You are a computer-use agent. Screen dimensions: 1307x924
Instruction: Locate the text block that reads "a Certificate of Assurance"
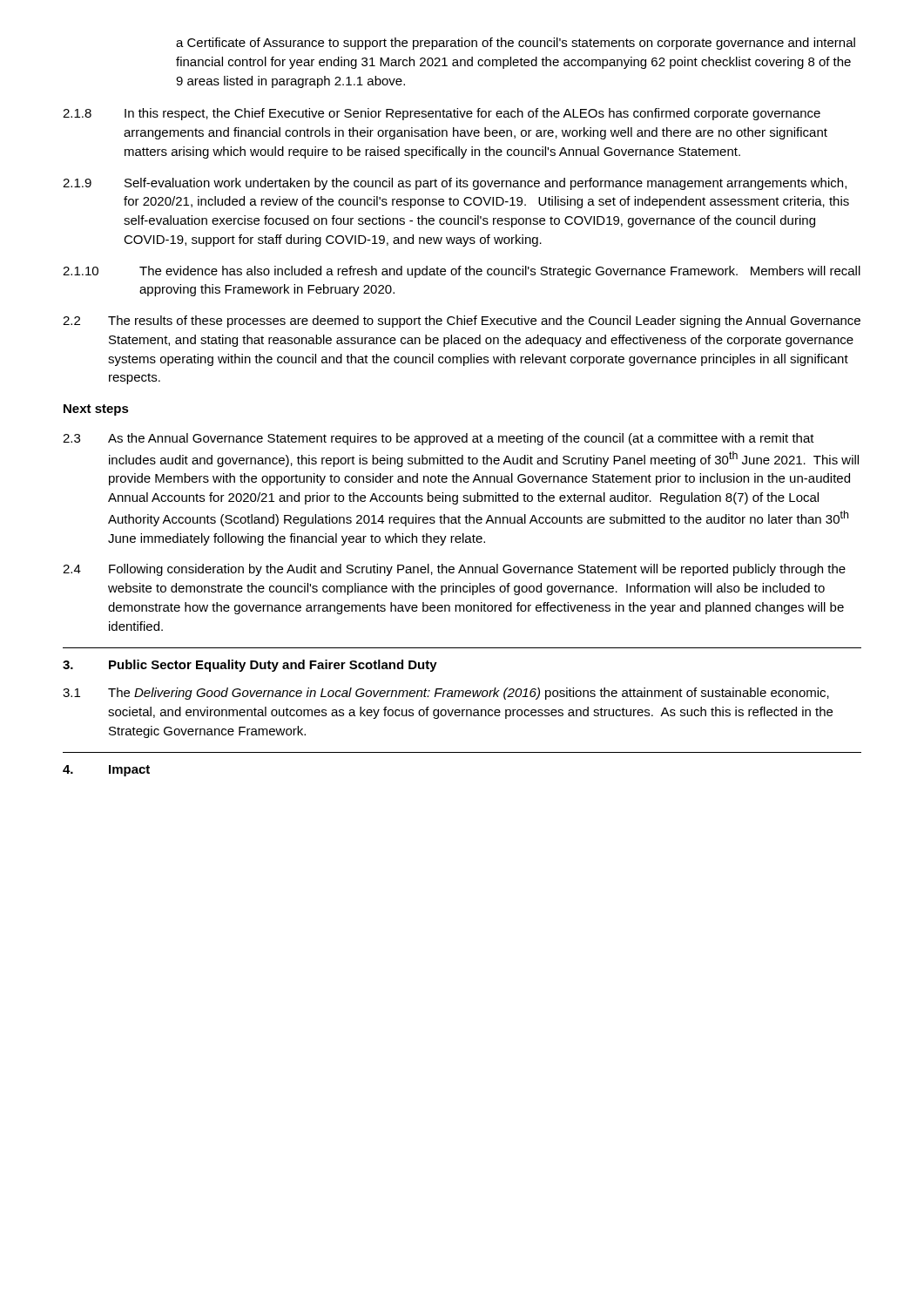(x=516, y=61)
